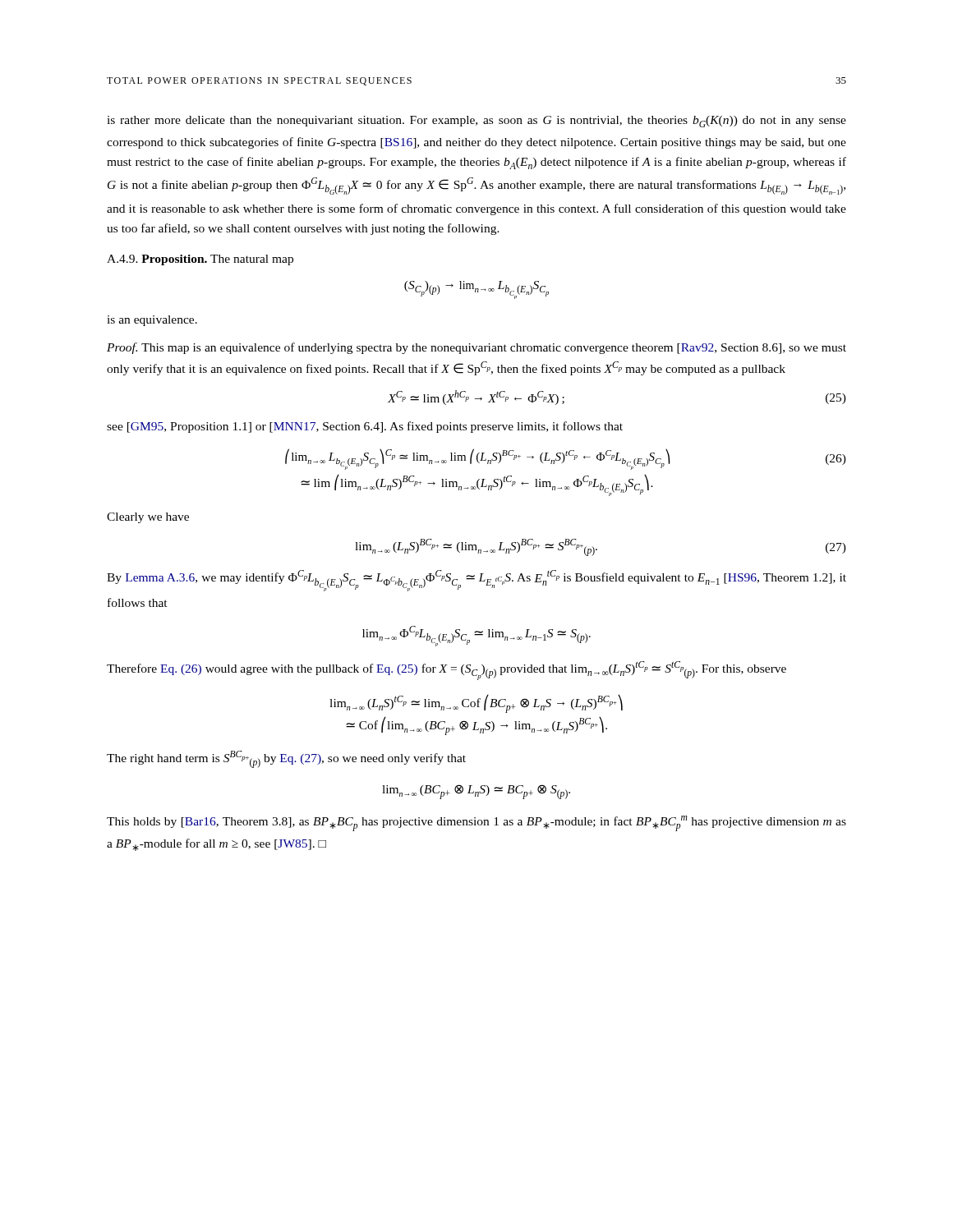This screenshot has height=1232, width=953.
Task: Locate the text block containing "see [GM95, Proposition 1.1] or [MNN17, Section"
Action: 365,426
